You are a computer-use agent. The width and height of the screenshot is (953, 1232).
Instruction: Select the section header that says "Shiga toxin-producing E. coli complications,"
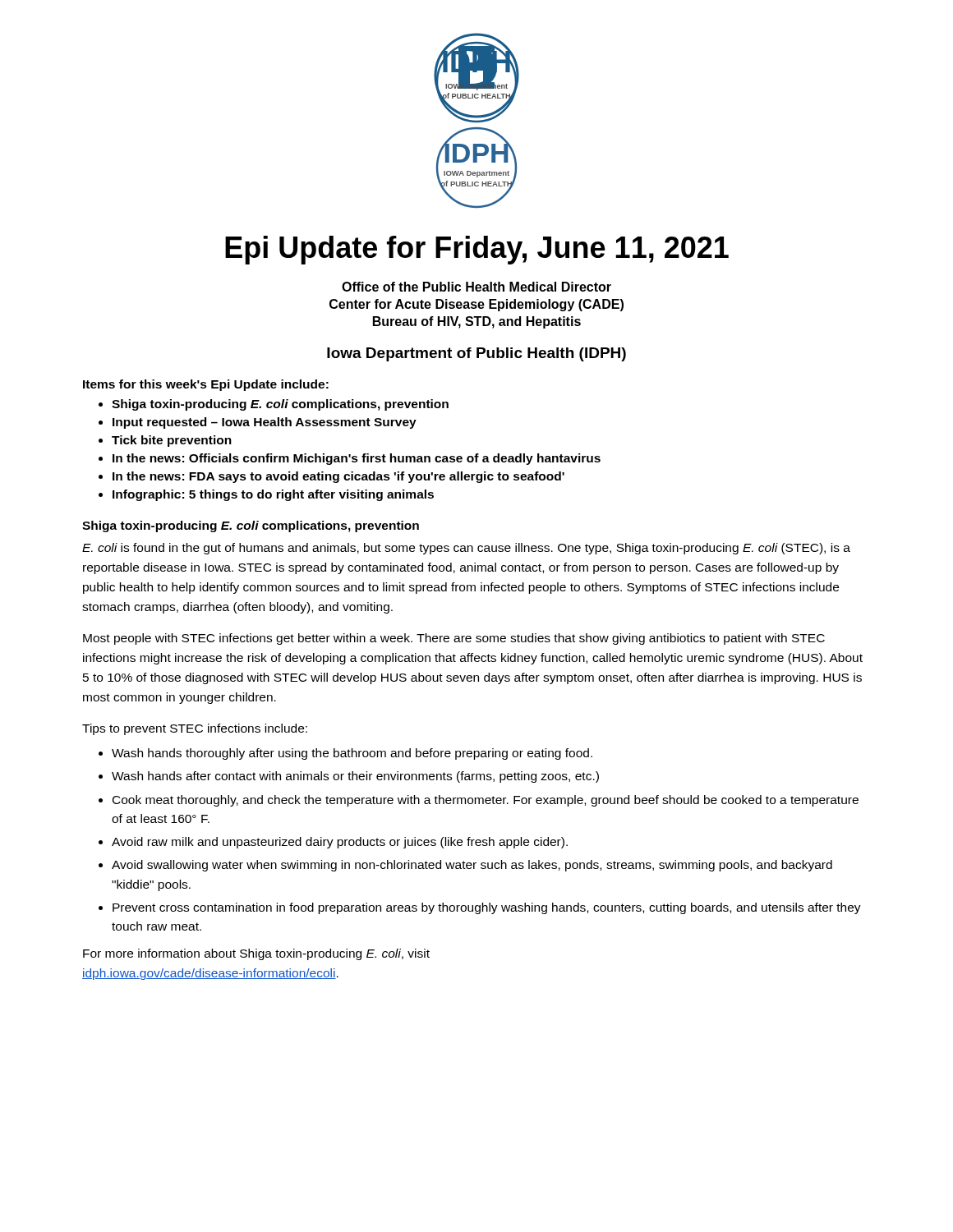[x=251, y=525]
